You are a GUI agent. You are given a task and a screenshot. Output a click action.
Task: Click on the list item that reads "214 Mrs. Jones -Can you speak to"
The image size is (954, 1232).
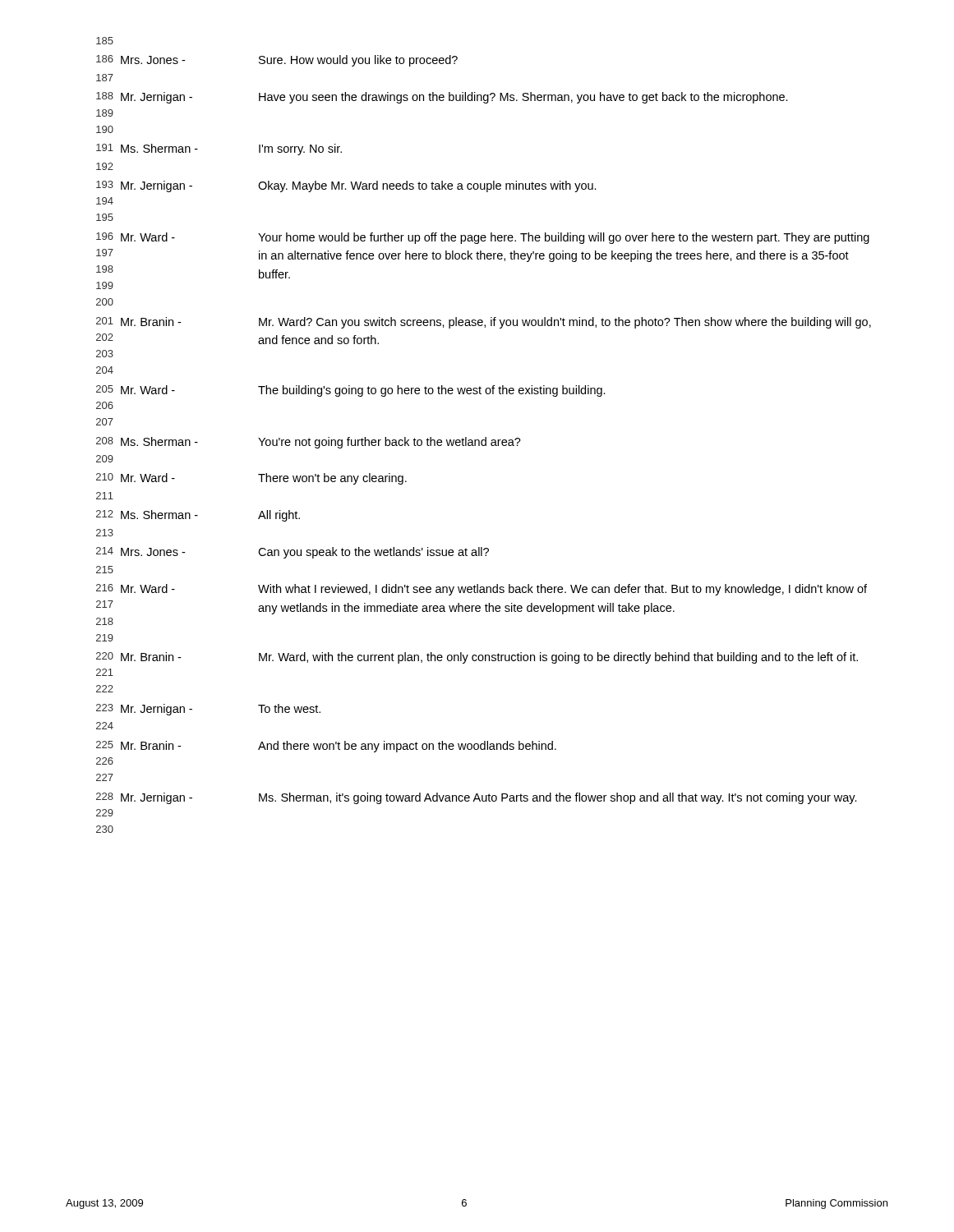(477, 552)
